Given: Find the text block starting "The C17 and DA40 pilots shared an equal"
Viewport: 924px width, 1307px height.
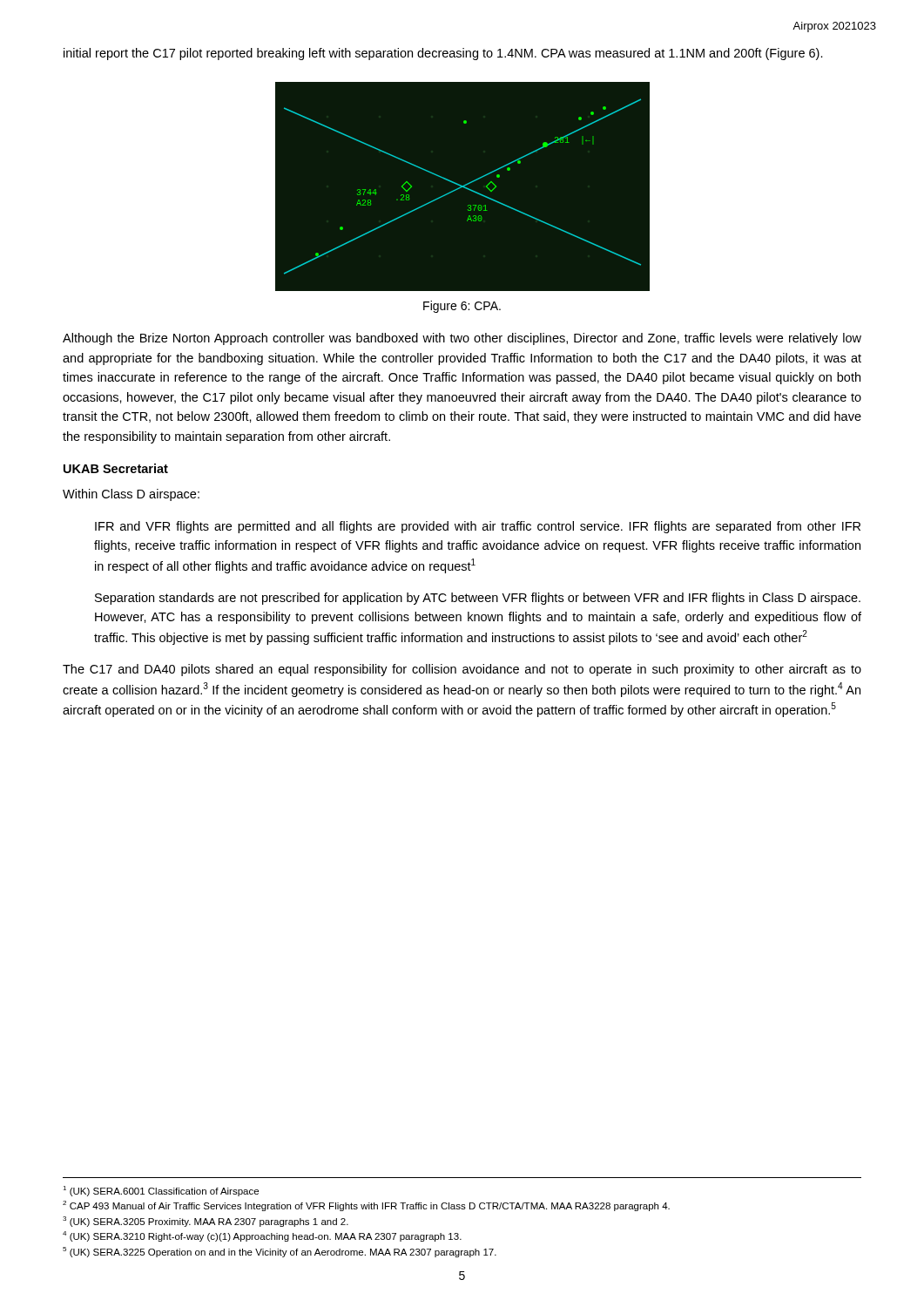Looking at the screenshot, I should pos(462,690).
